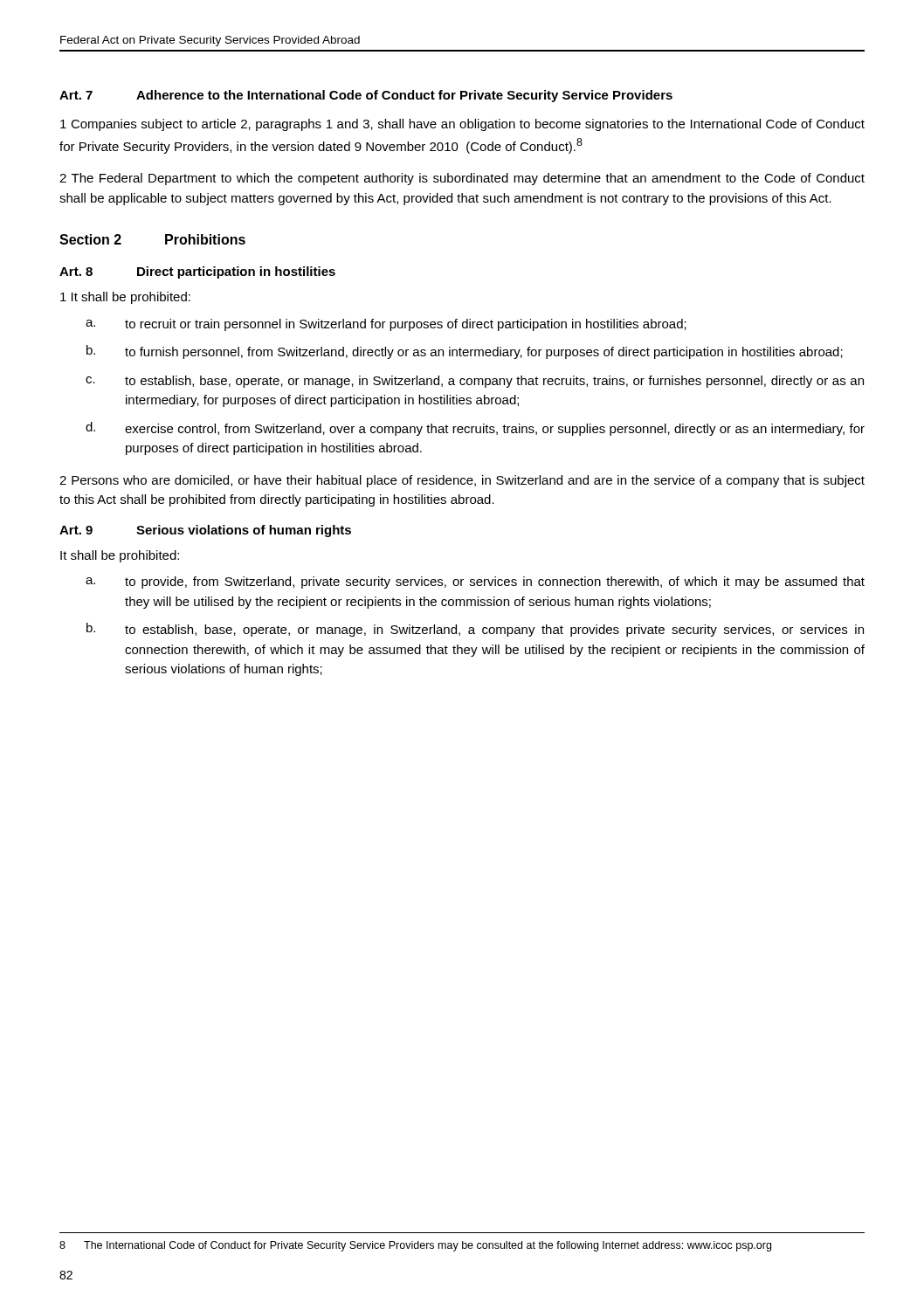This screenshot has height=1310, width=924.
Task: Point to the element starting "2 The Federal Department to which"
Action: [462, 188]
